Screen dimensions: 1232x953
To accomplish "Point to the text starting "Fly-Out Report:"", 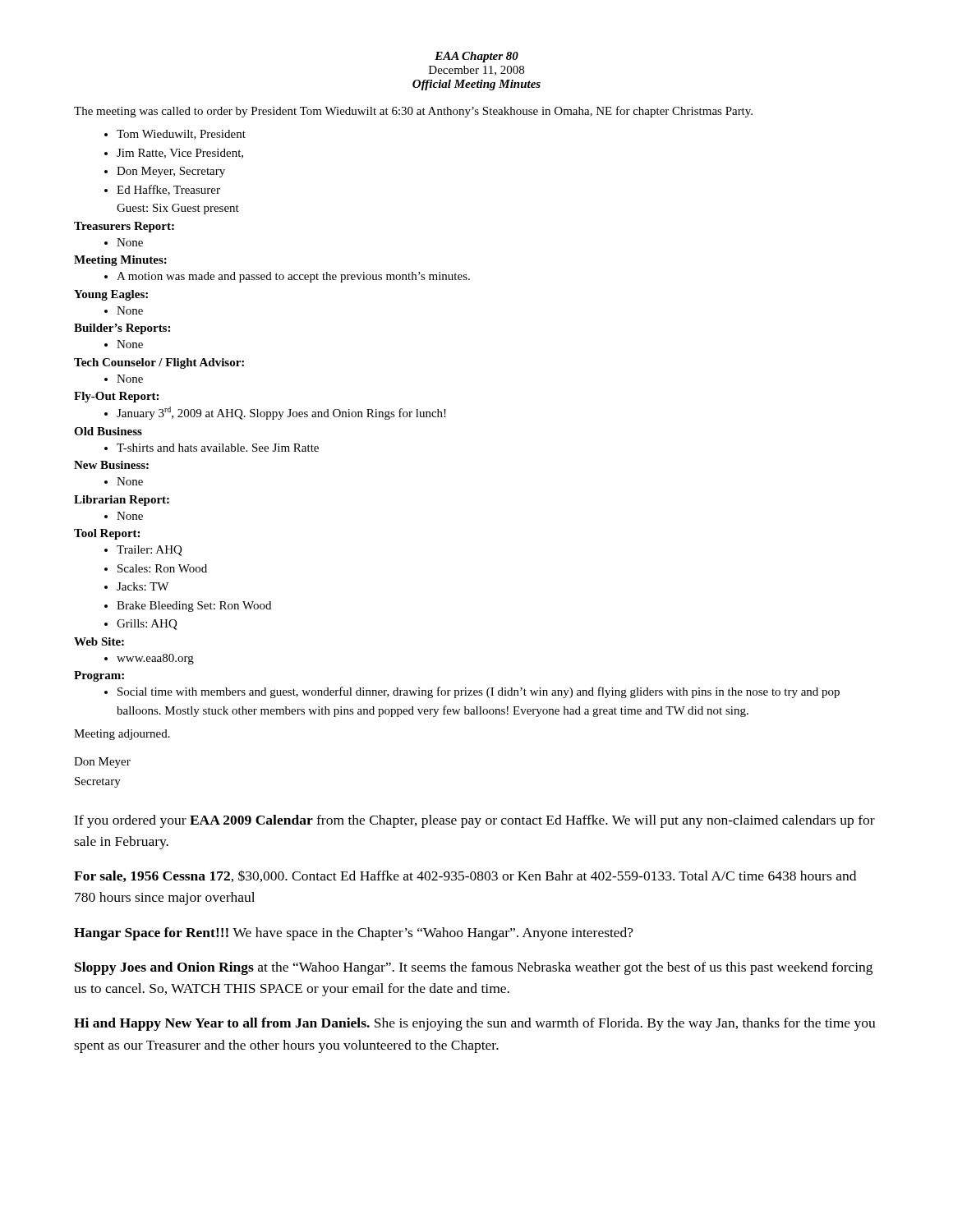I will [117, 396].
